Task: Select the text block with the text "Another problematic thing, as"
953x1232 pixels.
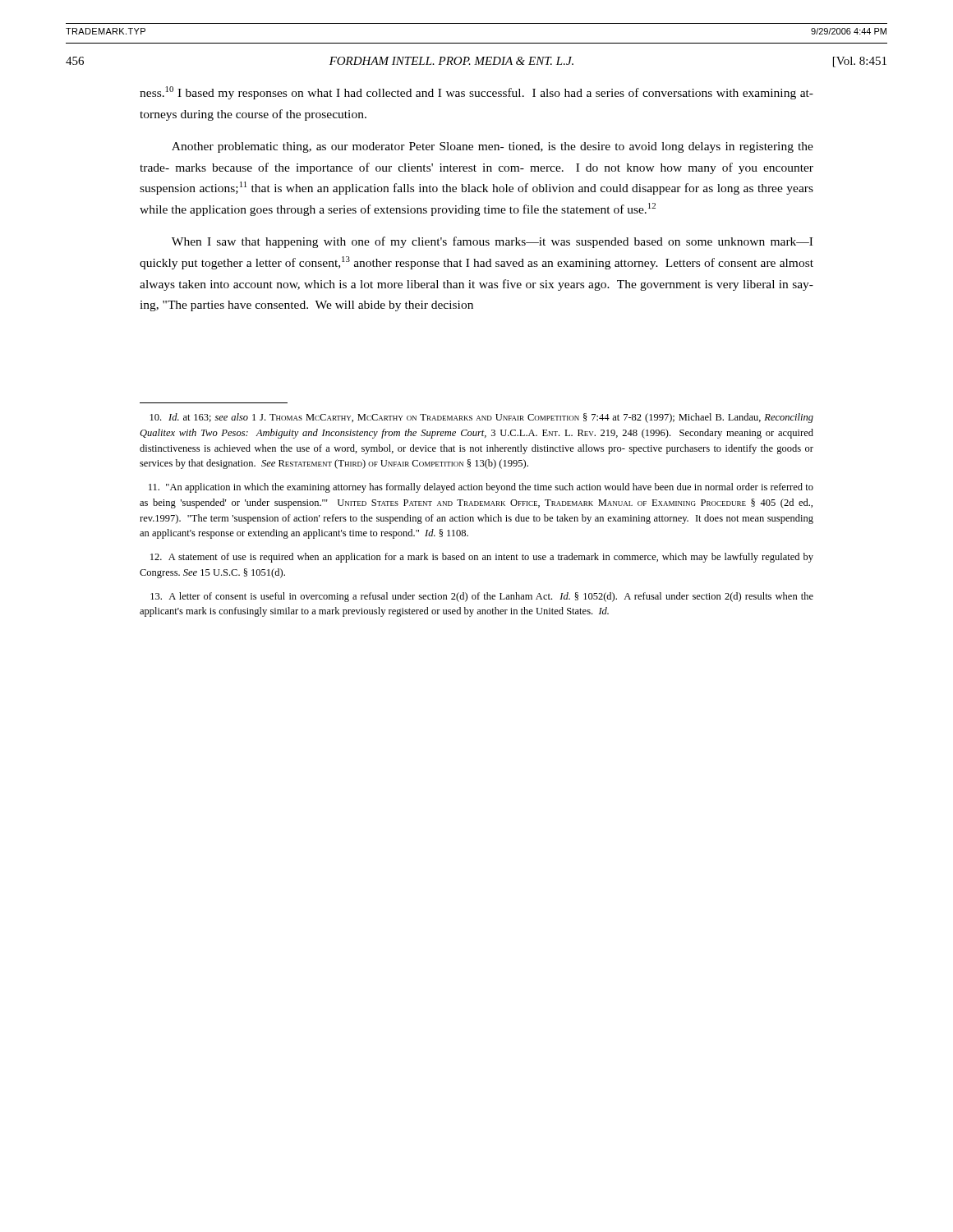Action: [476, 177]
